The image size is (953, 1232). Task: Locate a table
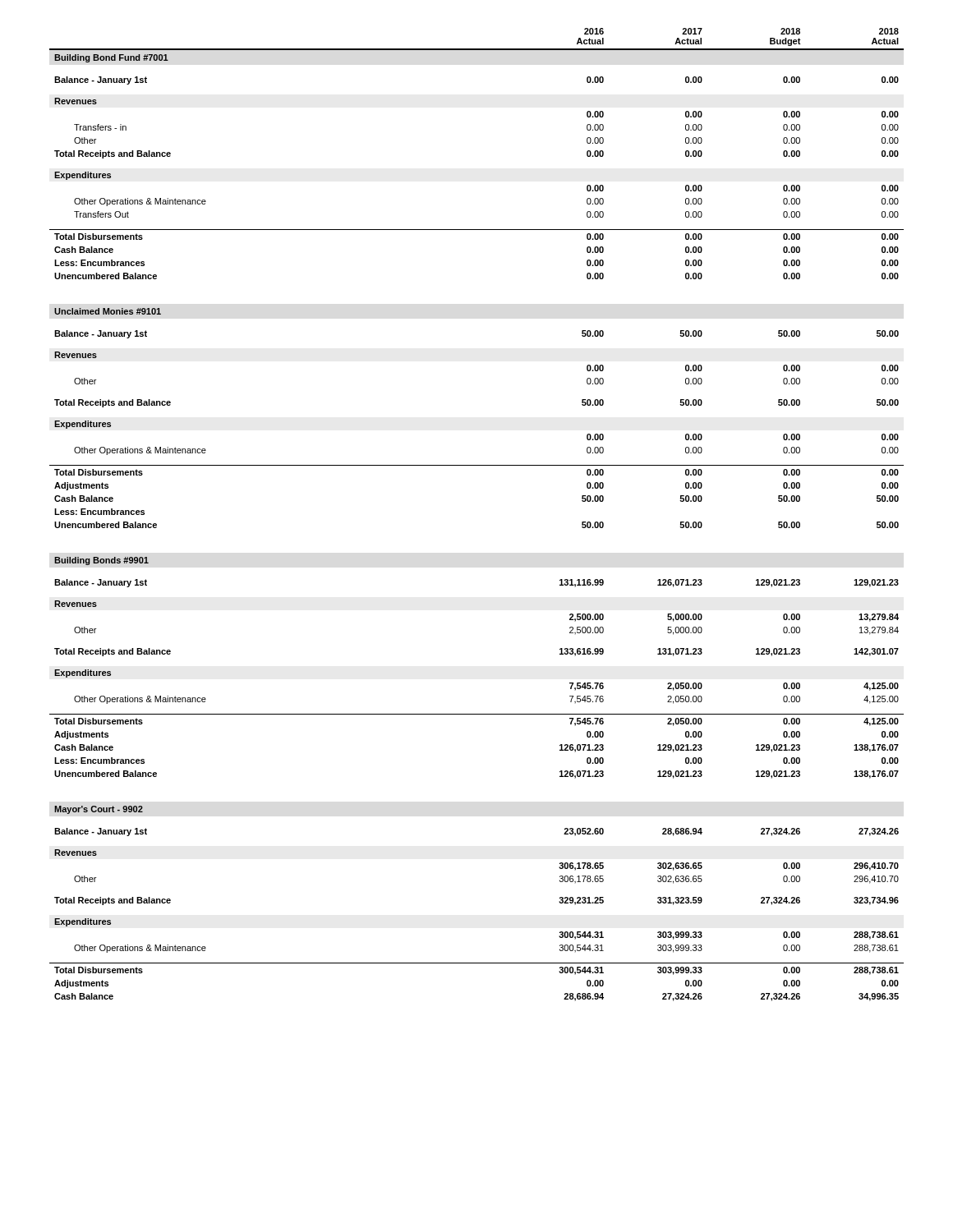(476, 514)
